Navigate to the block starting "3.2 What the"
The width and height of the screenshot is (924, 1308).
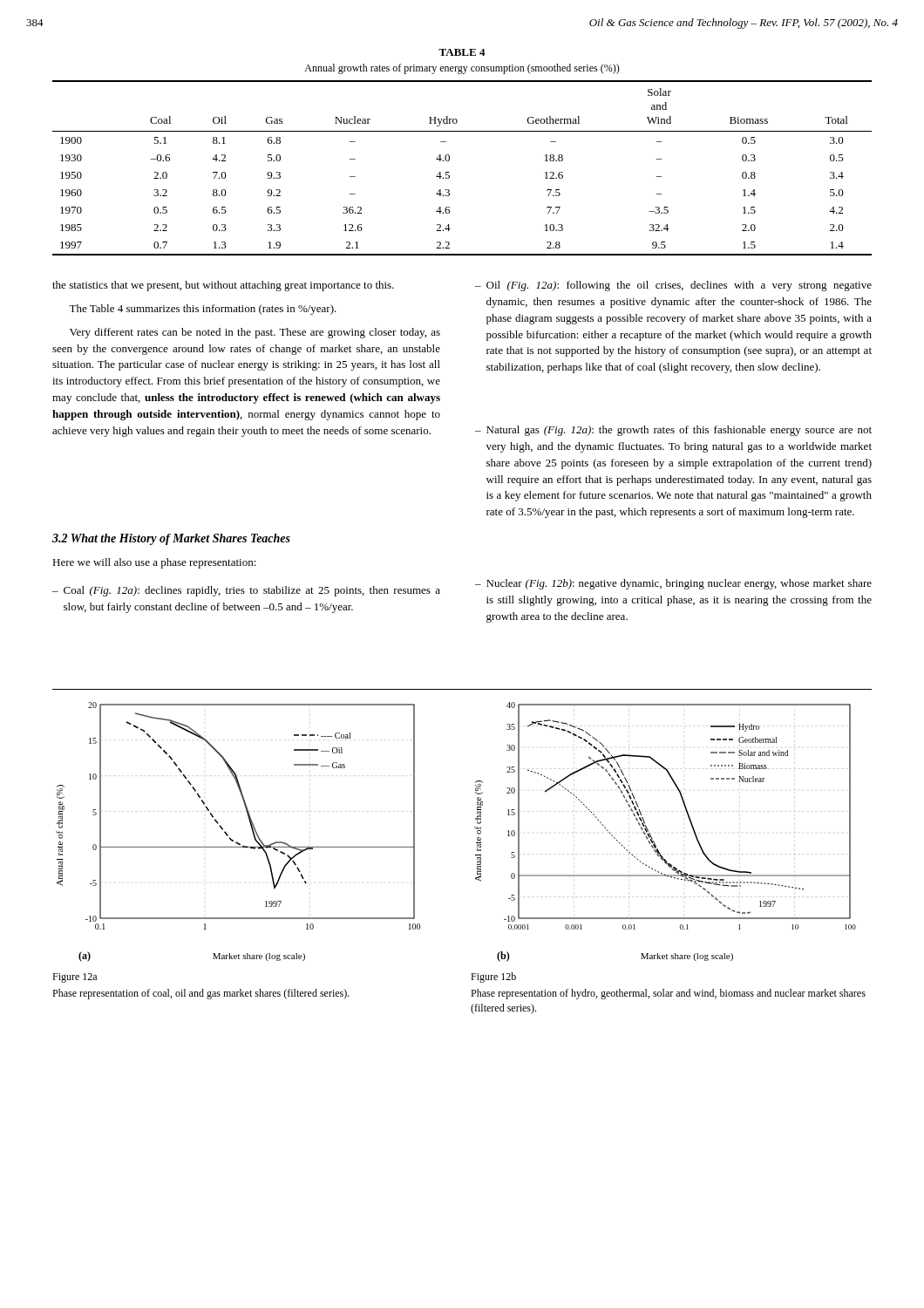coord(171,539)
